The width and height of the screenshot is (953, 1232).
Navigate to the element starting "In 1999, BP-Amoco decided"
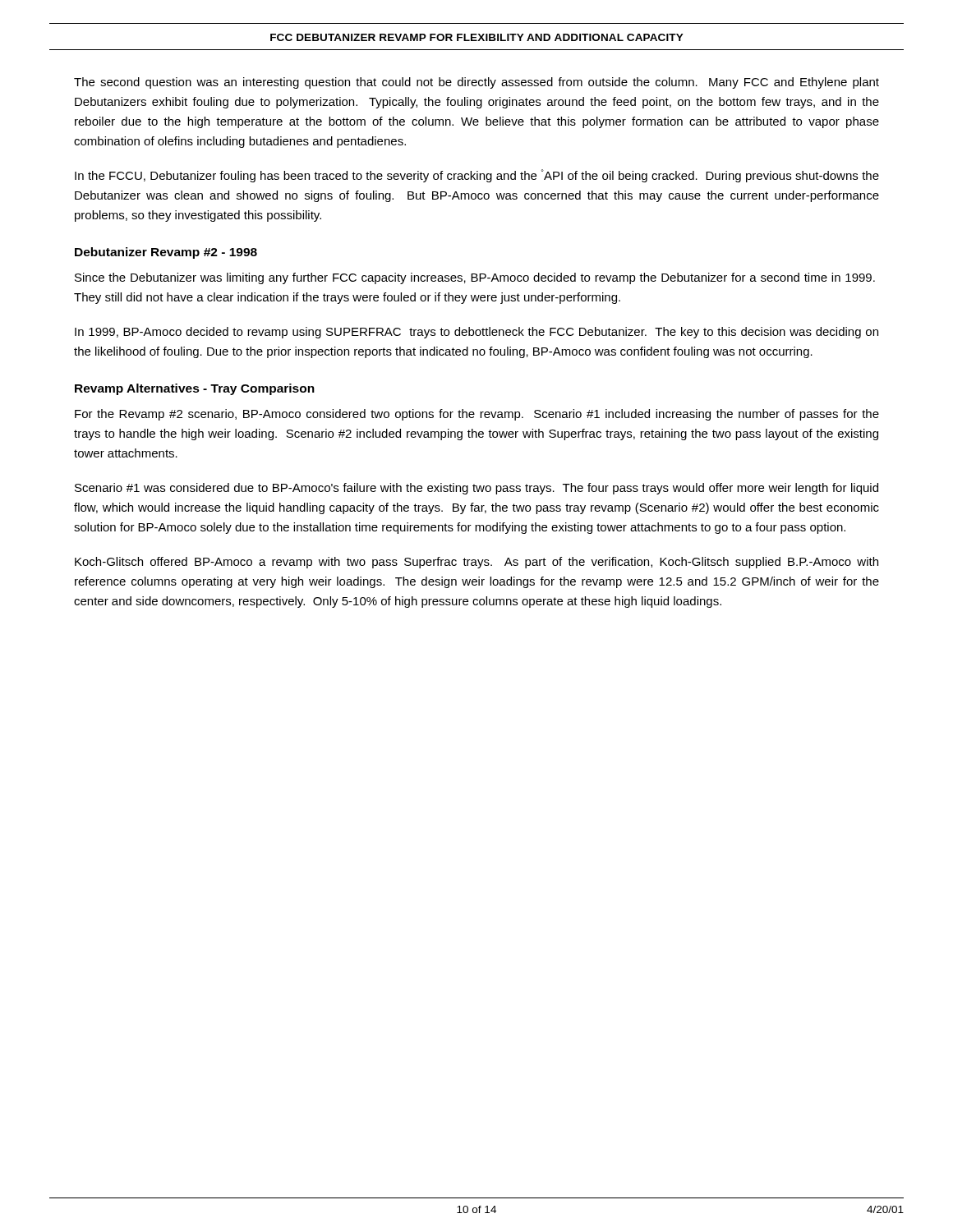[476, 341]
